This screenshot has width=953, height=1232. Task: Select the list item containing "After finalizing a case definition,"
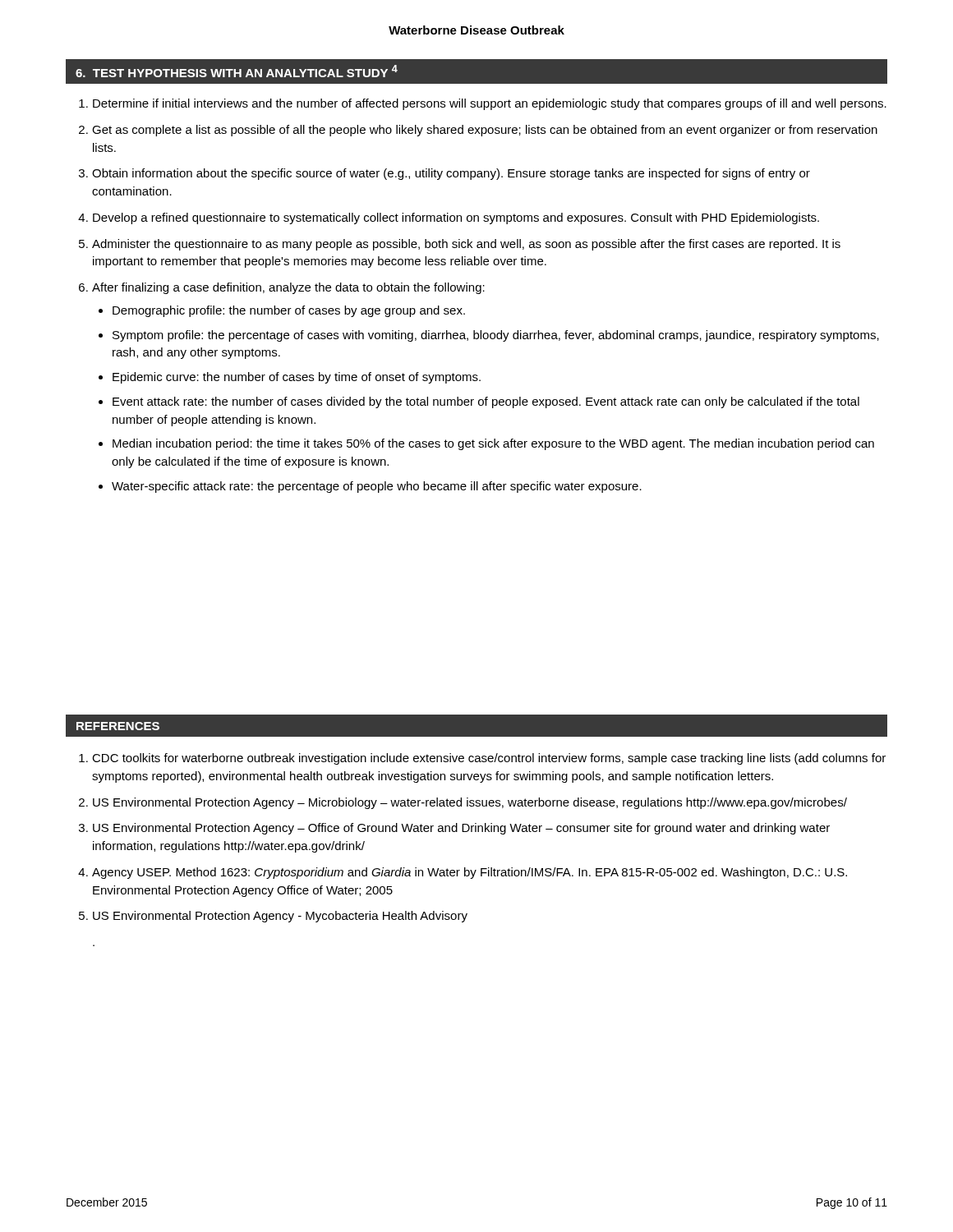[490, 387]
